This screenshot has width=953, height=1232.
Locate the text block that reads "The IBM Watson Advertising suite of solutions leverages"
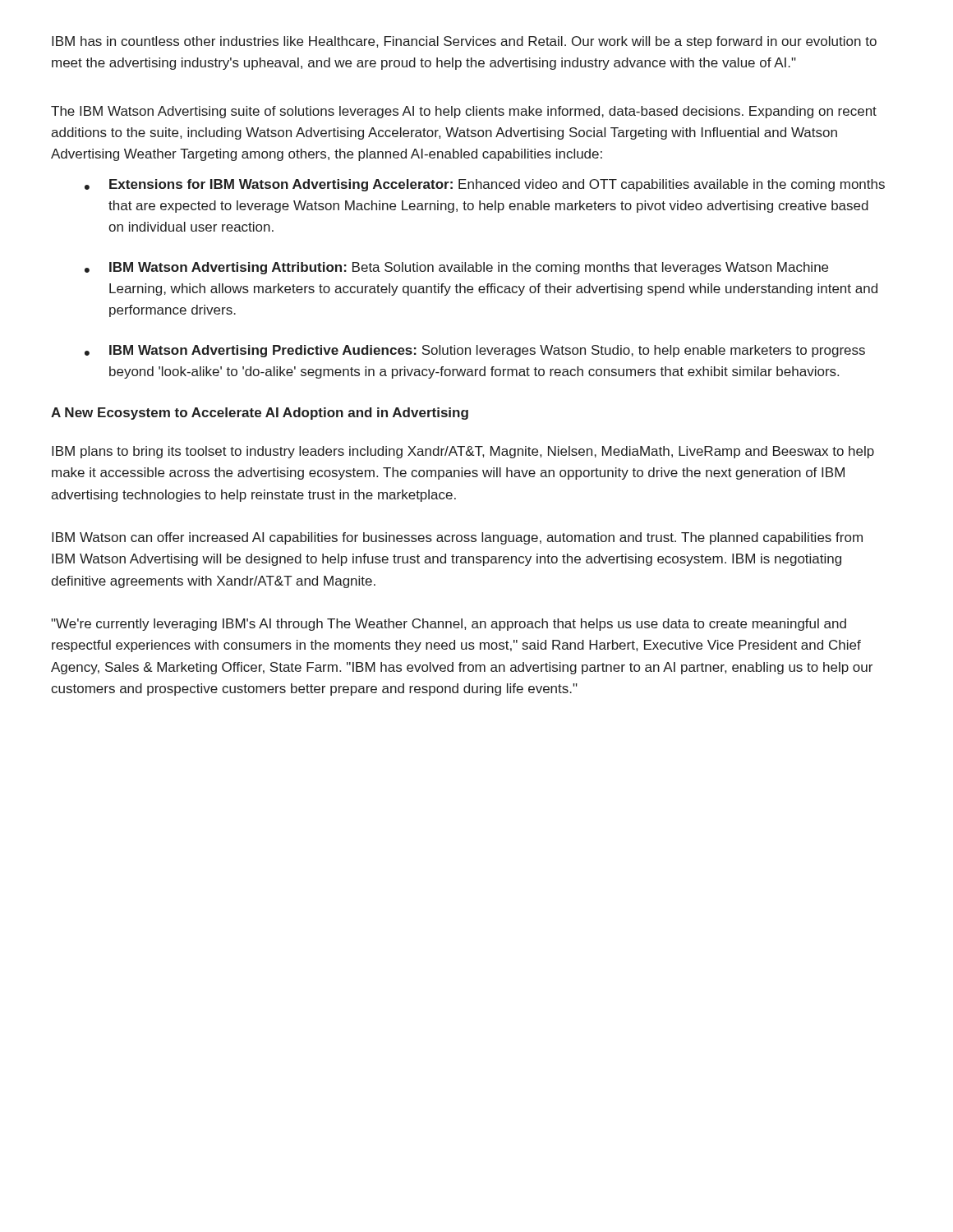coord(464,133)
